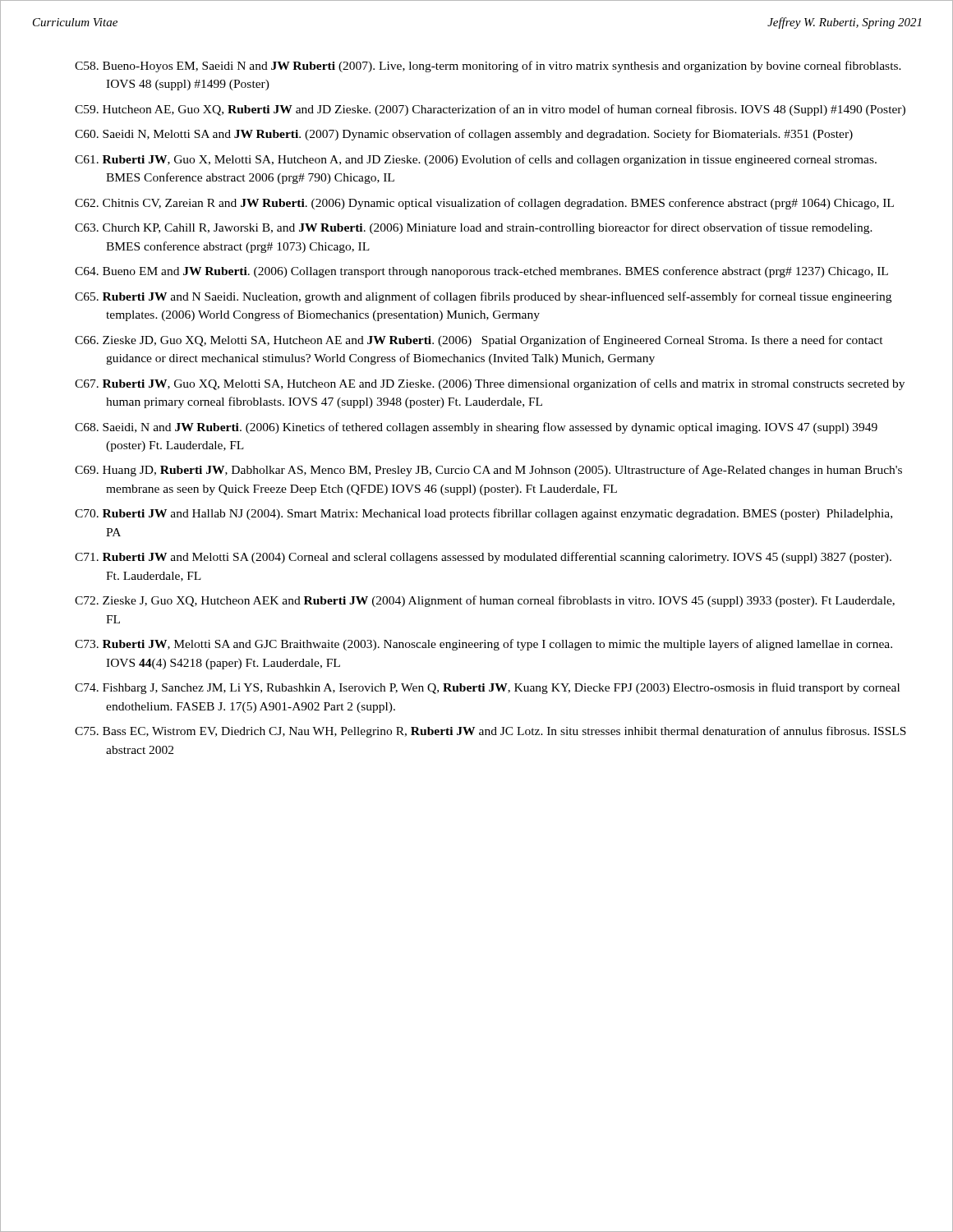Locate the list item that says "C74. Fishbarg J, Sanchez JM, Li"
The height and width of the screenshot is (1232, 953).
click(487, 696)
